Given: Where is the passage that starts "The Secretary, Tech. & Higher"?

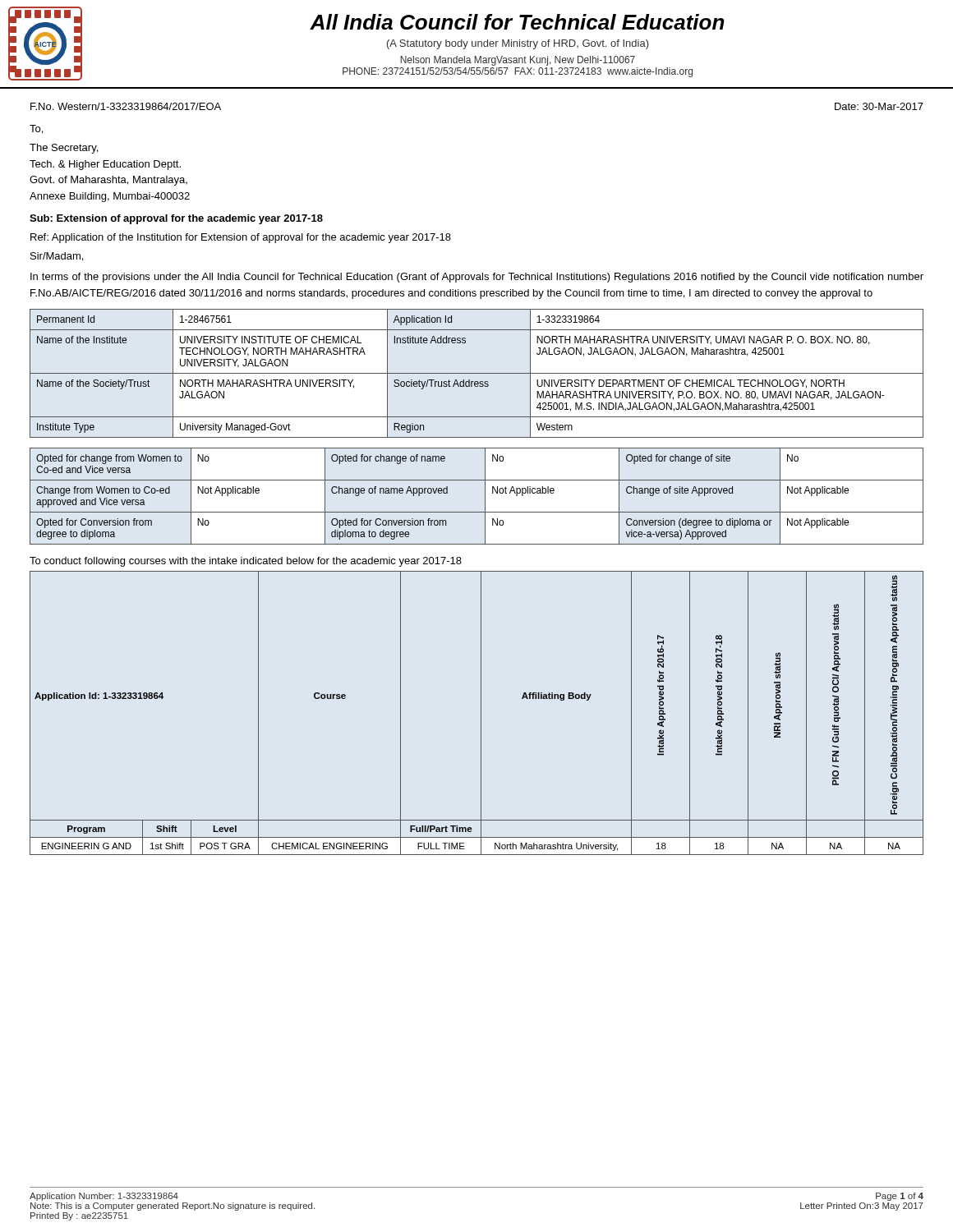Looking at the screenshot, I should point(110,171).
